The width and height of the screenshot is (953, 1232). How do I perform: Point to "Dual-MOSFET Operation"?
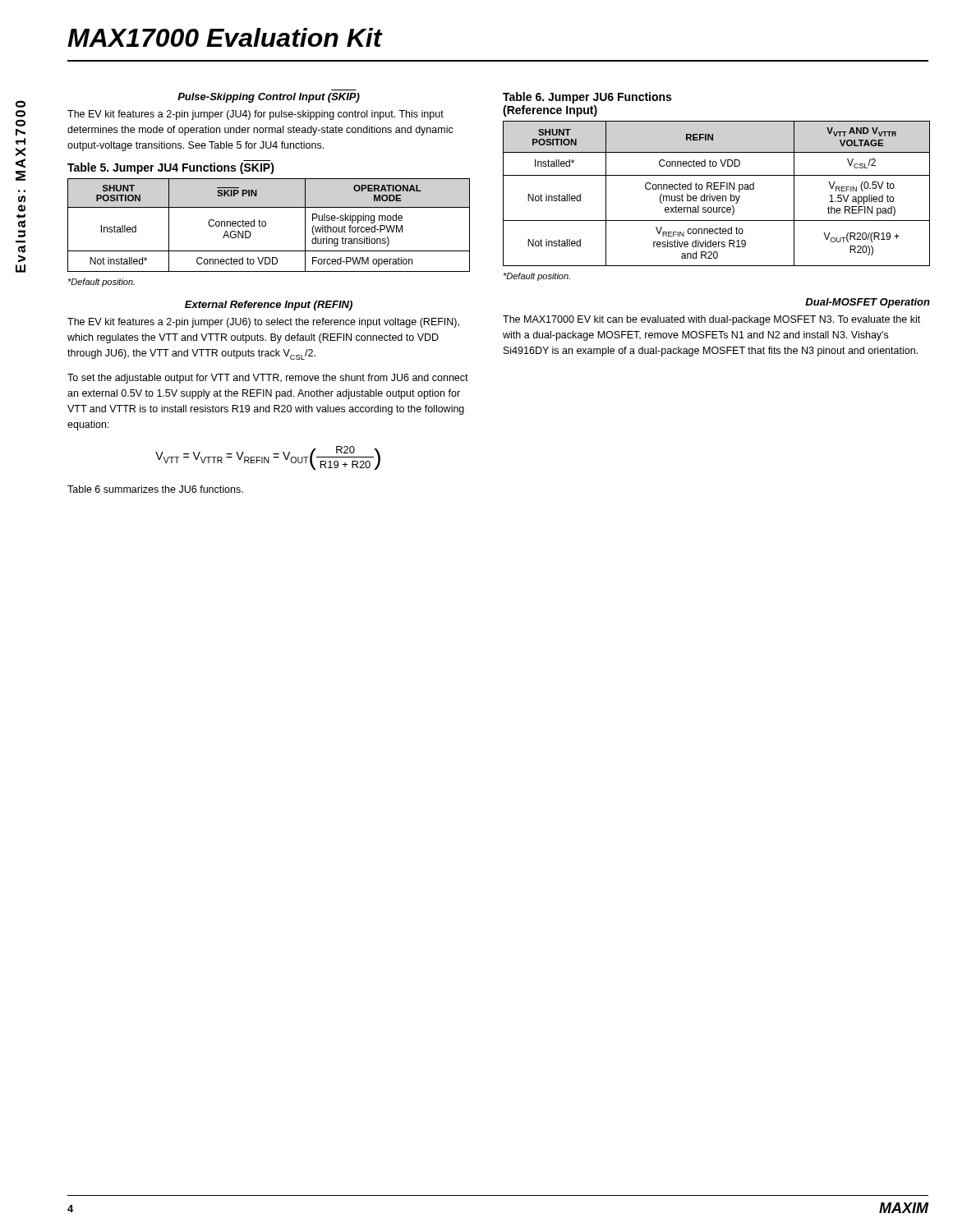click(x=868, y=302)
